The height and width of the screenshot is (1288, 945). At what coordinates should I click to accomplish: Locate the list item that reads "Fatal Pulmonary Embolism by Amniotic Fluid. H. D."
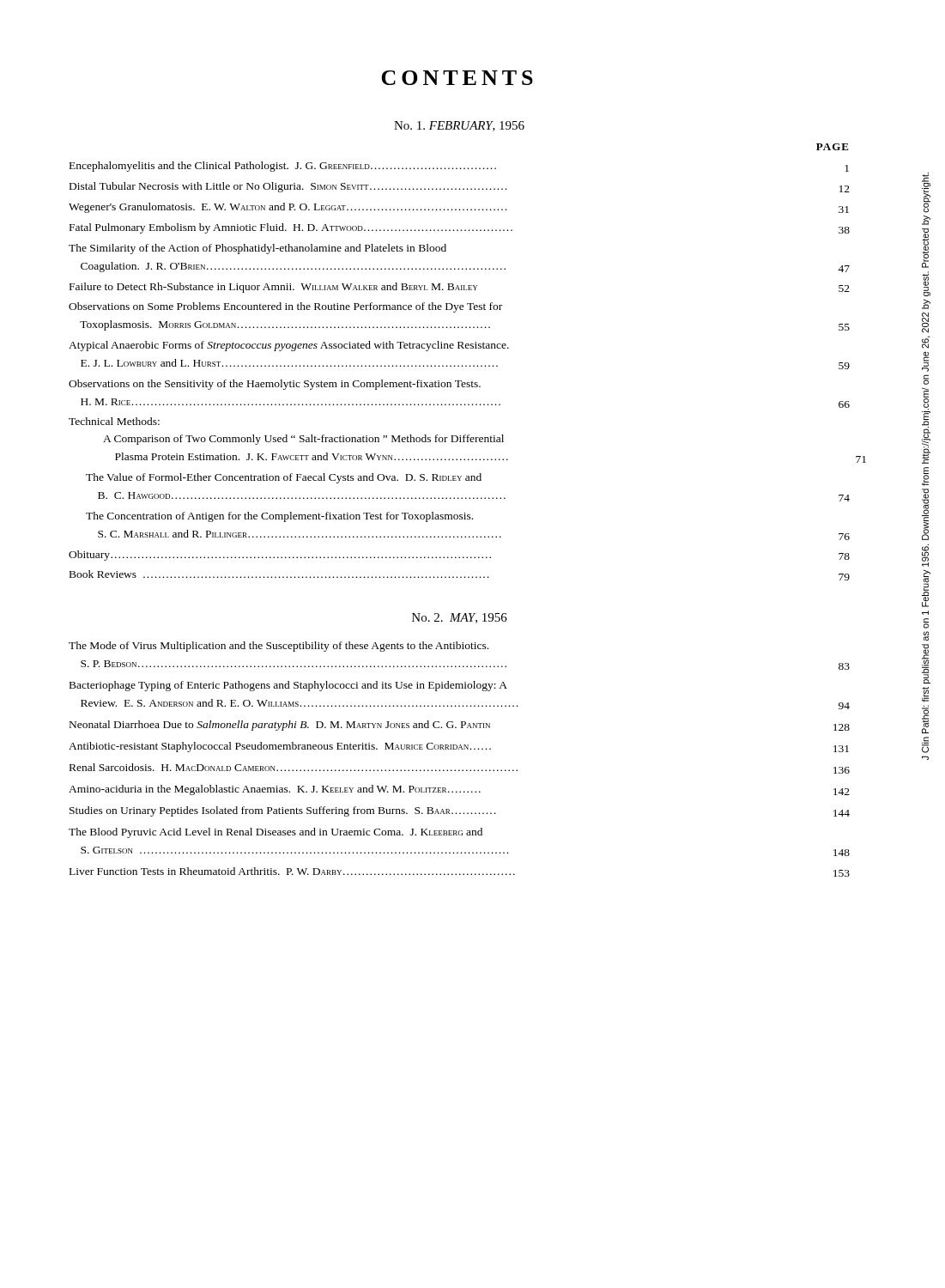[459, 228]
